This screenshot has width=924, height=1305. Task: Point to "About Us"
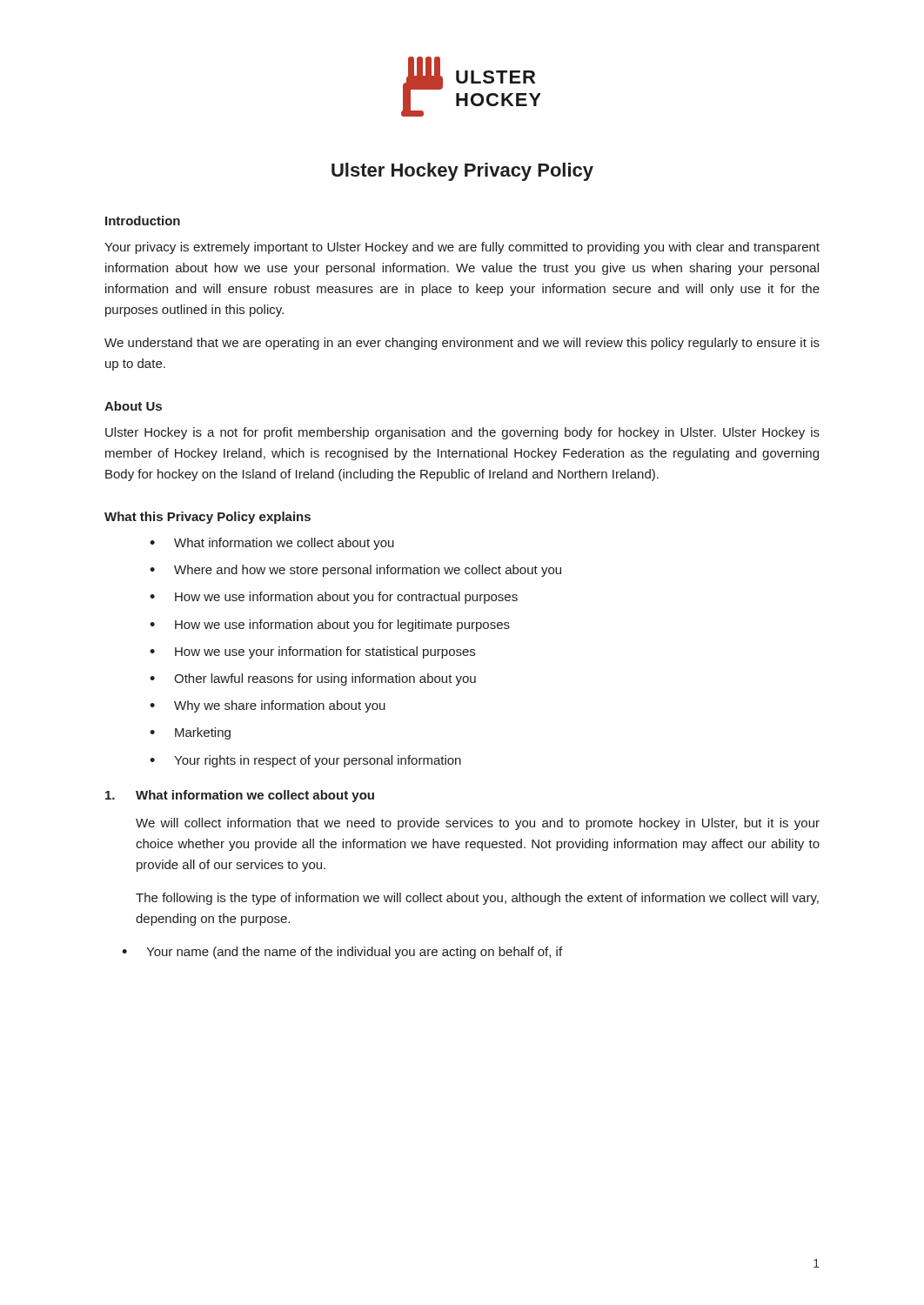(133, 406)
